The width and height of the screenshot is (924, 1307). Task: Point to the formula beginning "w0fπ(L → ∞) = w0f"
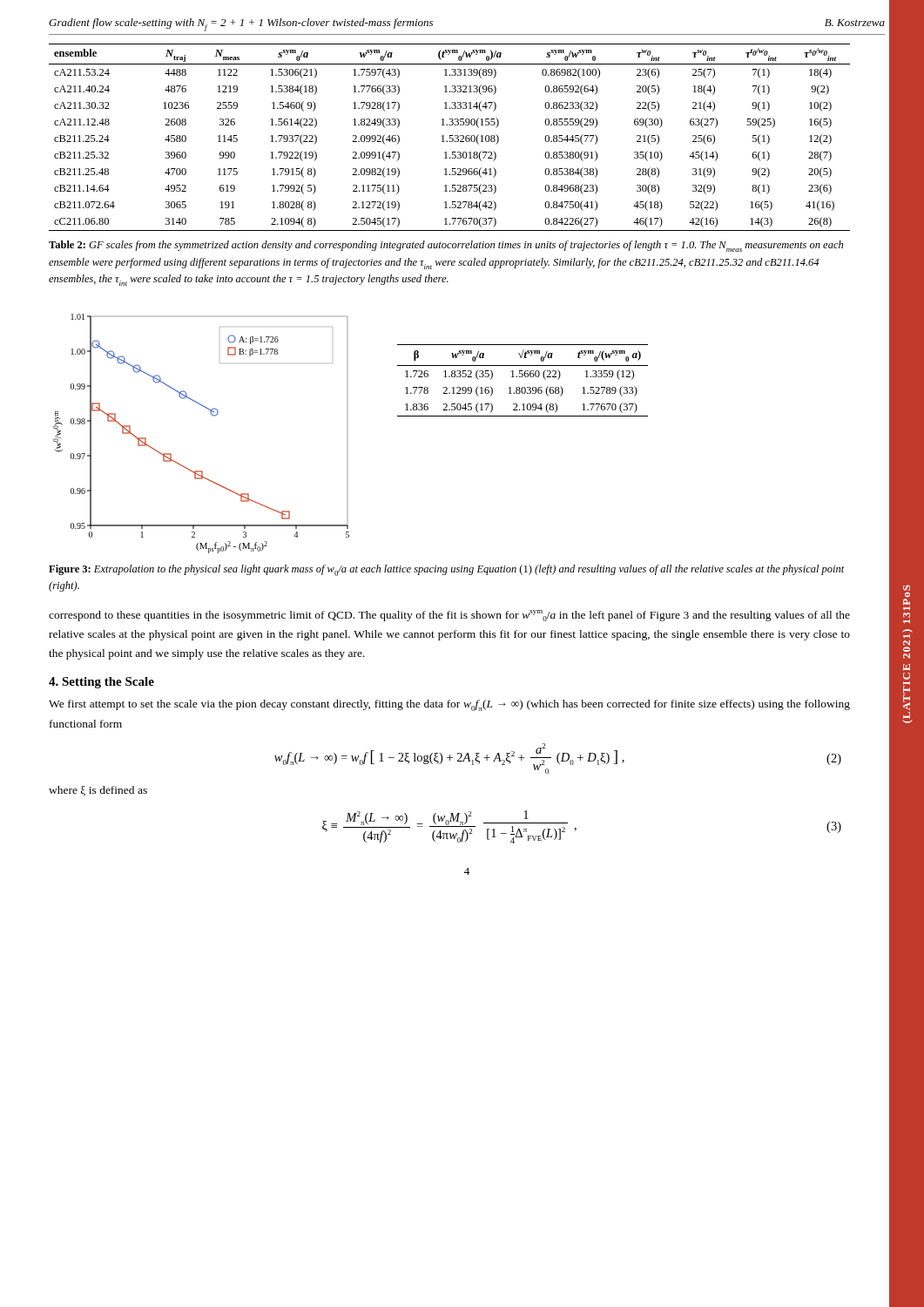(x=558, y=759)
